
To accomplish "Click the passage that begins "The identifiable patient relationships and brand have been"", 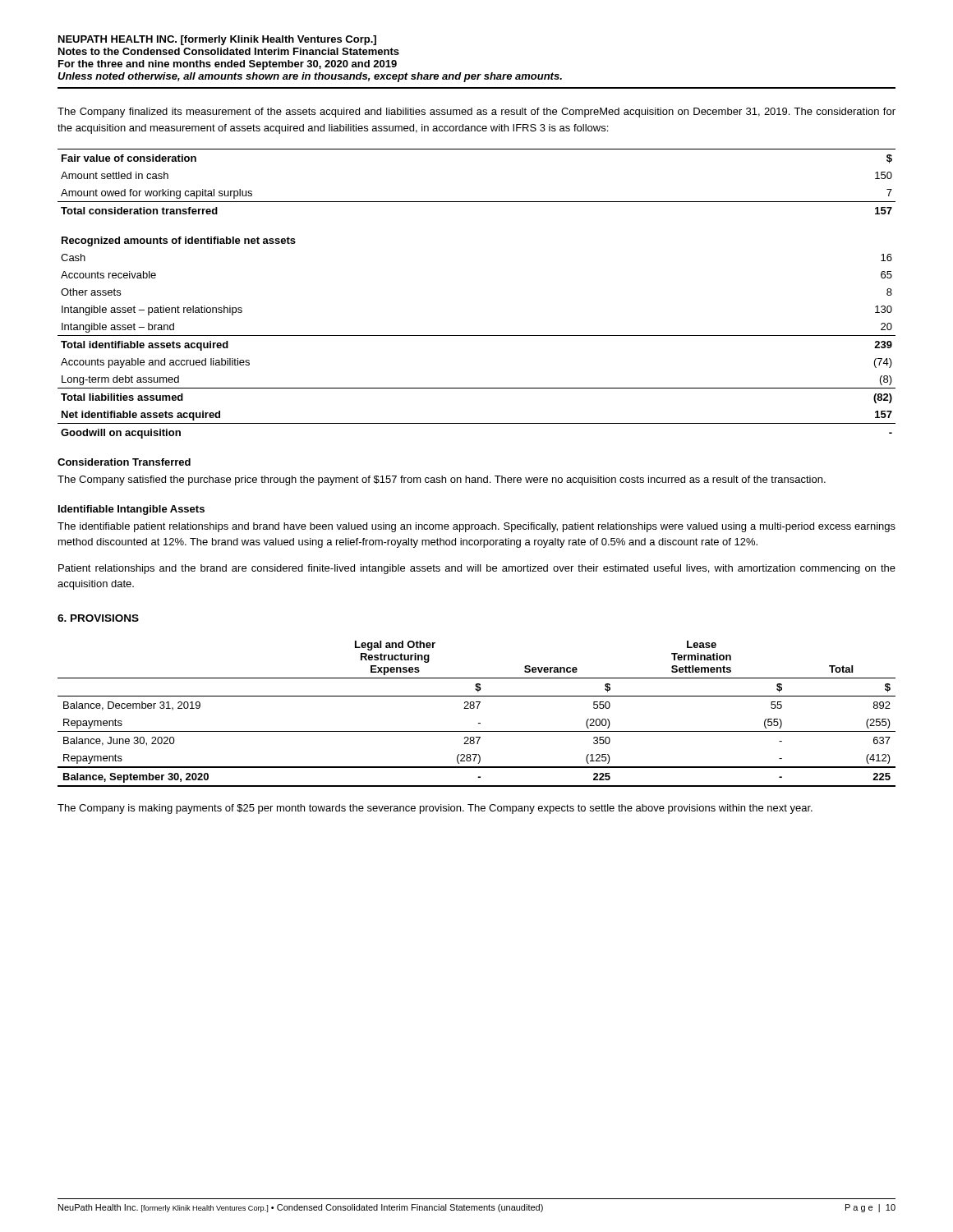I will [x=476, y=534].
